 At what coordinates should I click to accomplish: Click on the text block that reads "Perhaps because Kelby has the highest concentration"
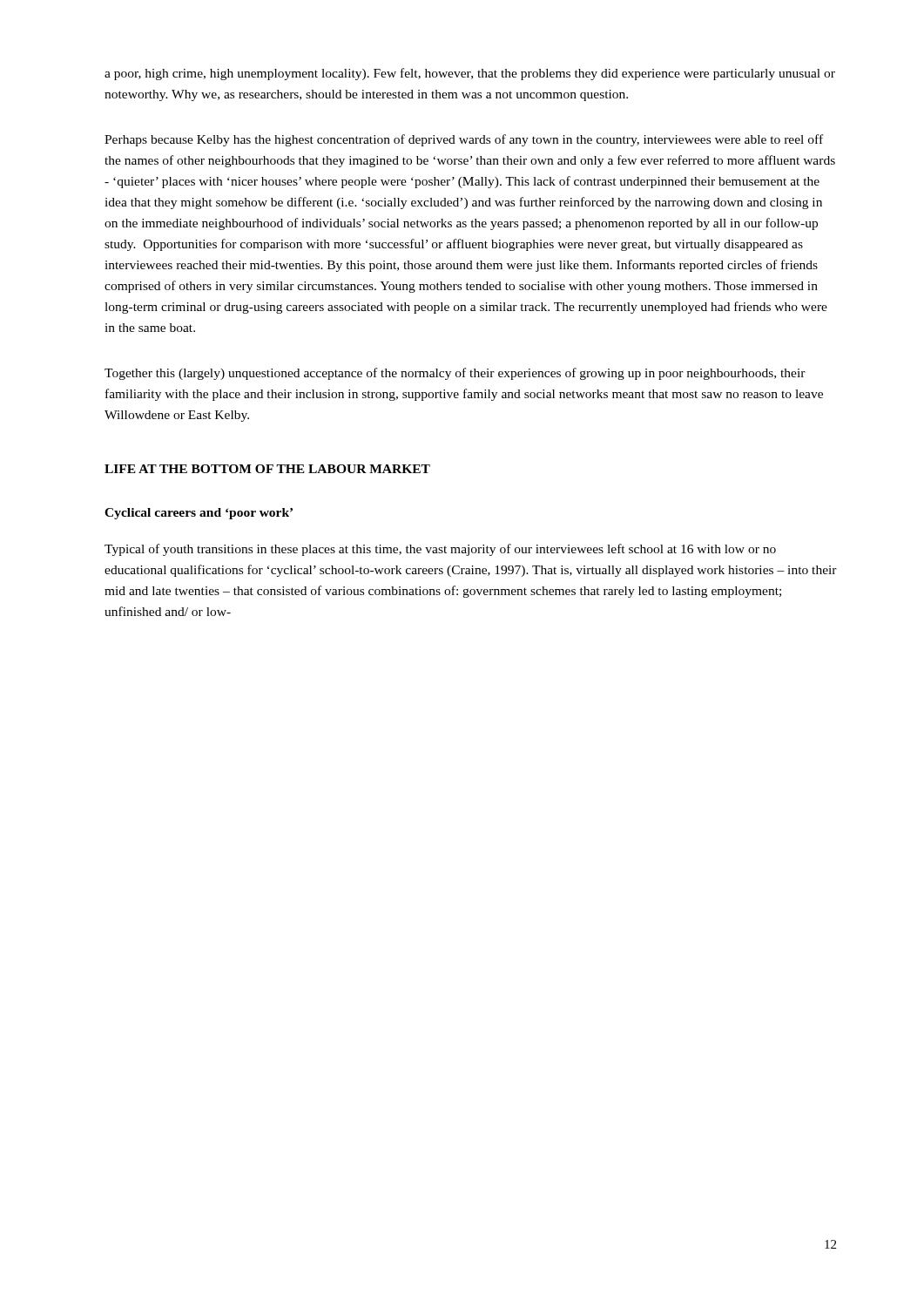pyautogui.click(x=470, y=233)
